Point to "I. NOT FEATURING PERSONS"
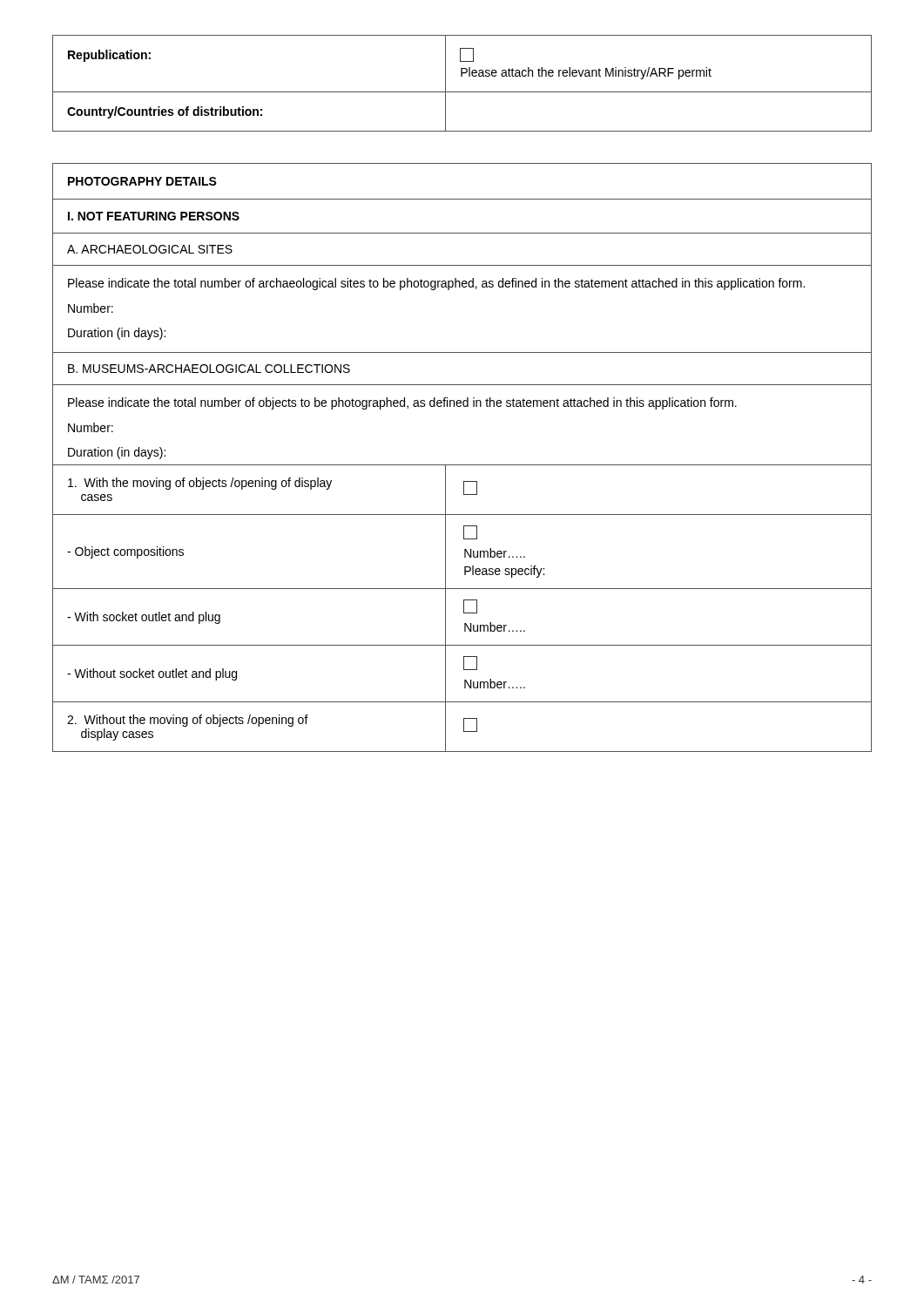924x1307 pixels. coord(153,216)
